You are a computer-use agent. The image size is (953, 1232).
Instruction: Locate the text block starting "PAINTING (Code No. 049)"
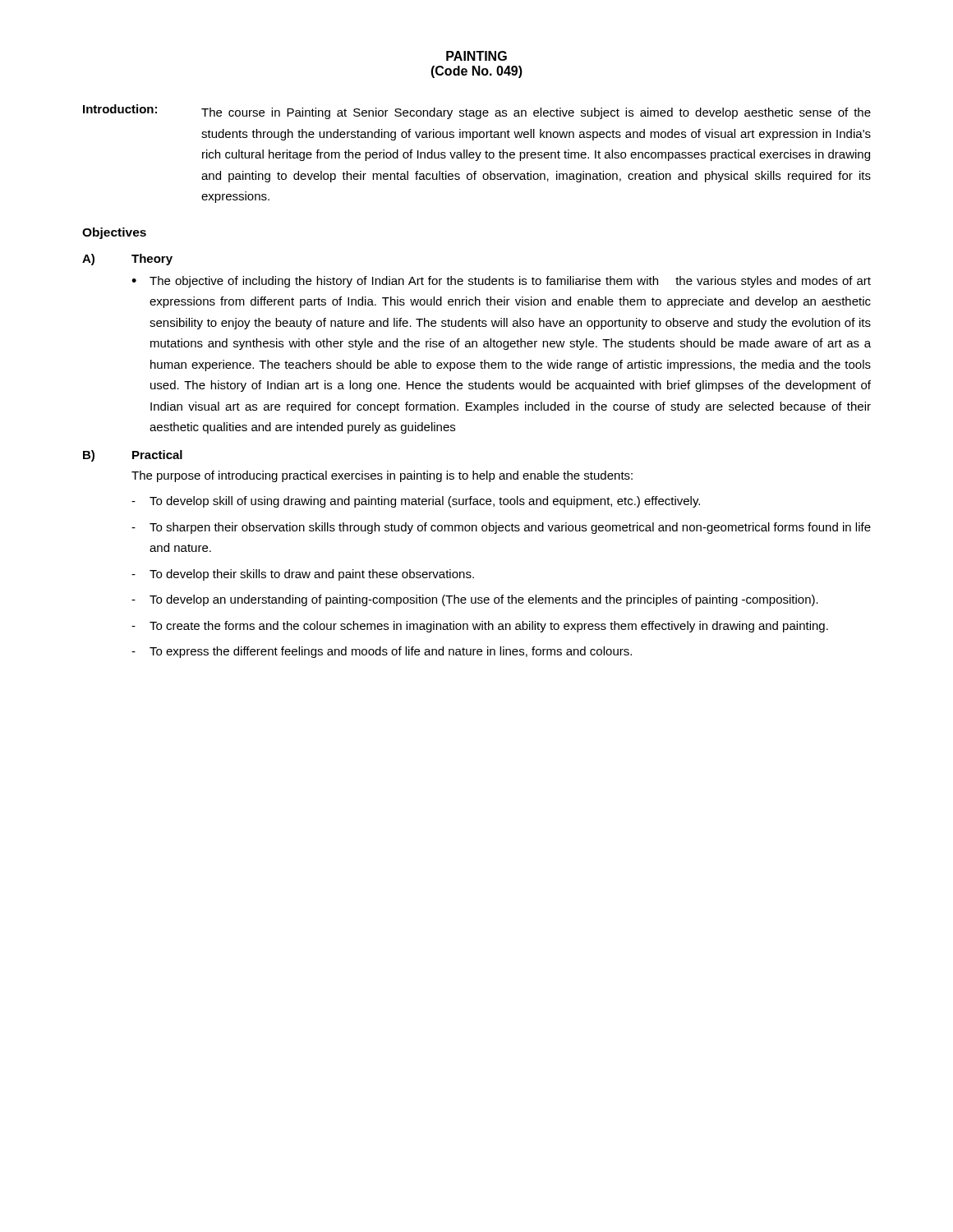point(476,64)
